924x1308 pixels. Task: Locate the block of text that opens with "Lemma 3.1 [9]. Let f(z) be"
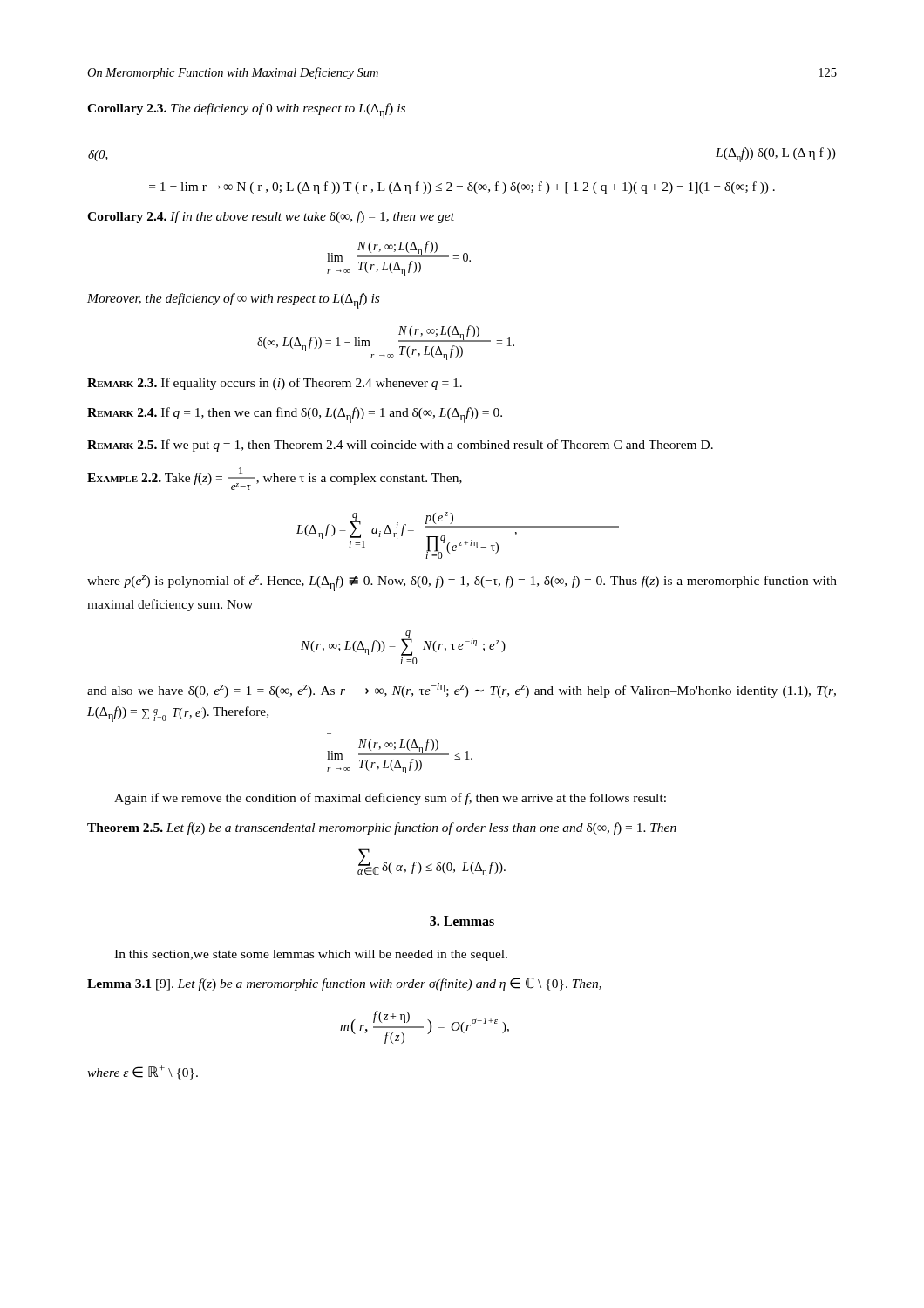[462, 1028]
